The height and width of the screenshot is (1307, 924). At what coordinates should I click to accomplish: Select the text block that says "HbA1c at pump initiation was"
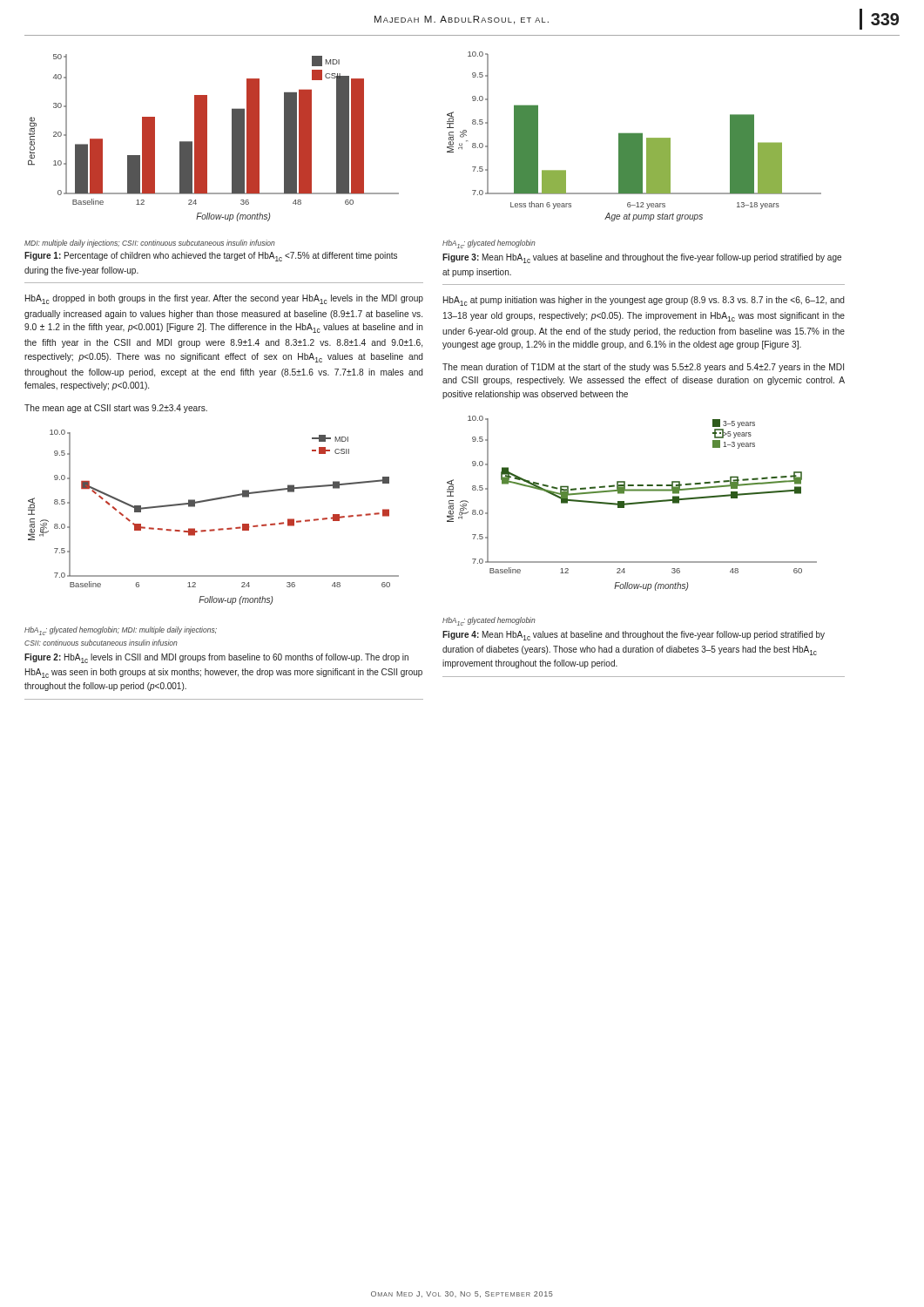point(644,322)
